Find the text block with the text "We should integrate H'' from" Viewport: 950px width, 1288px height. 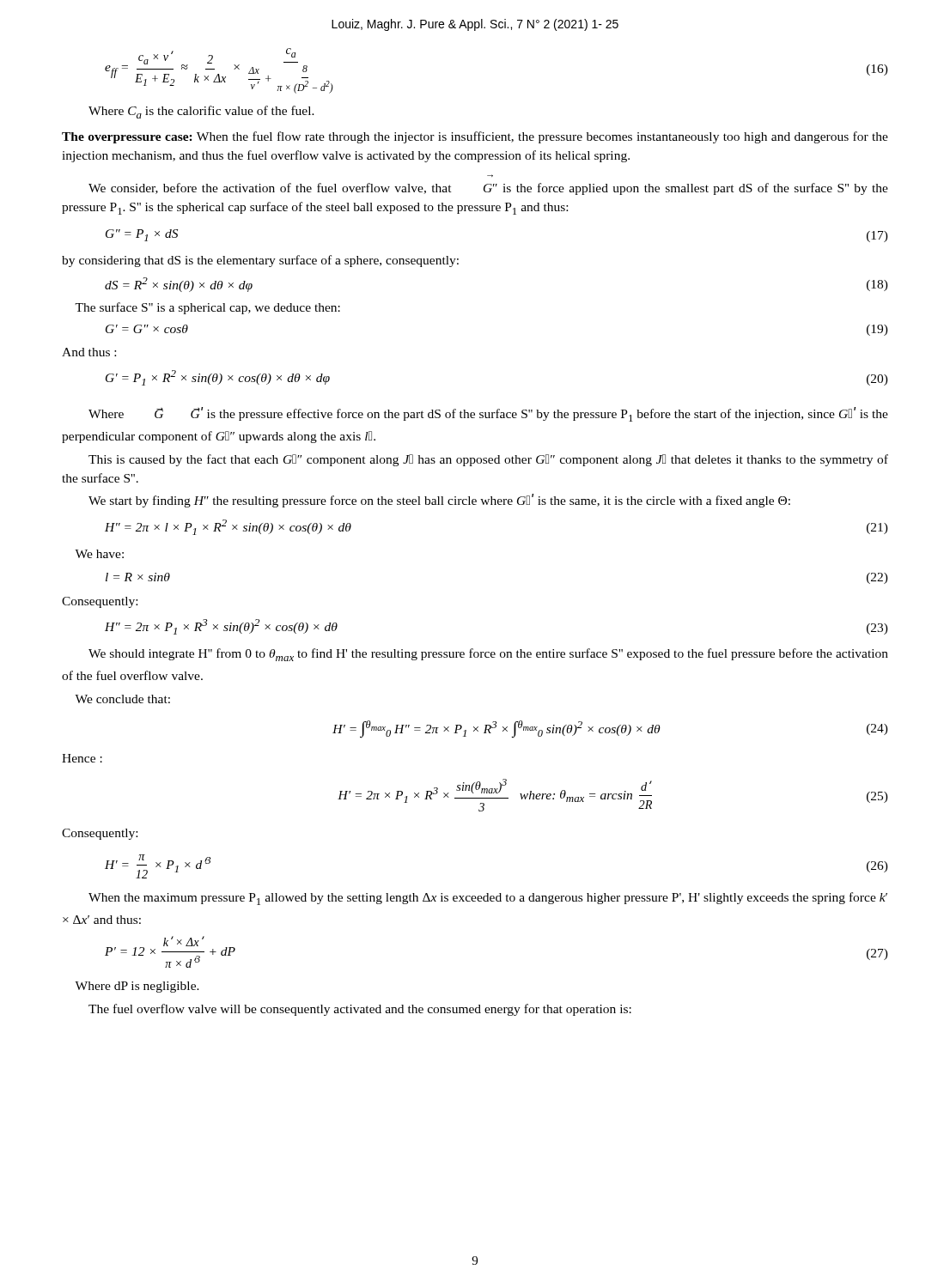coord(475,664)
